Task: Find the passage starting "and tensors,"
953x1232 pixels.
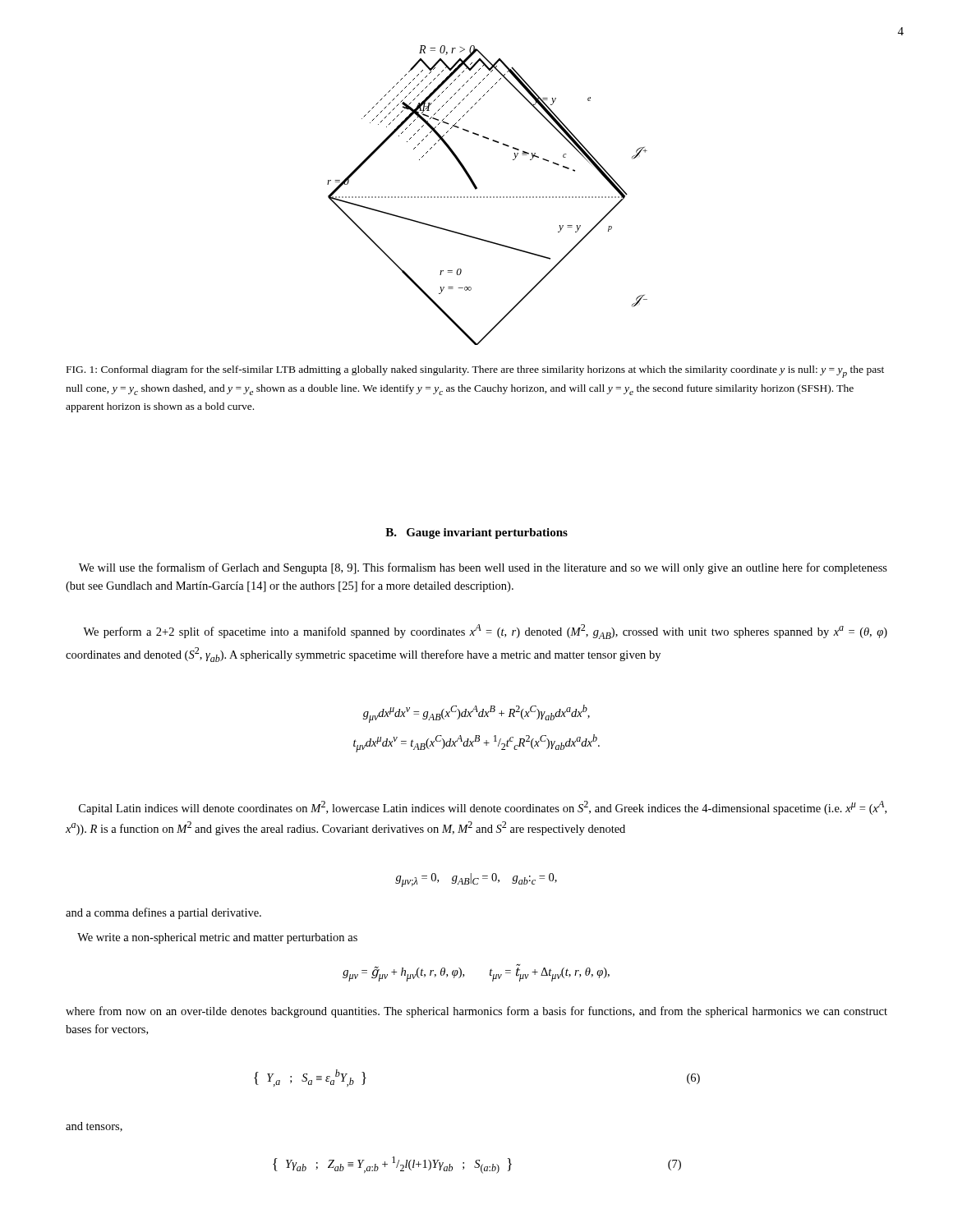Action: click(94, 1126)
